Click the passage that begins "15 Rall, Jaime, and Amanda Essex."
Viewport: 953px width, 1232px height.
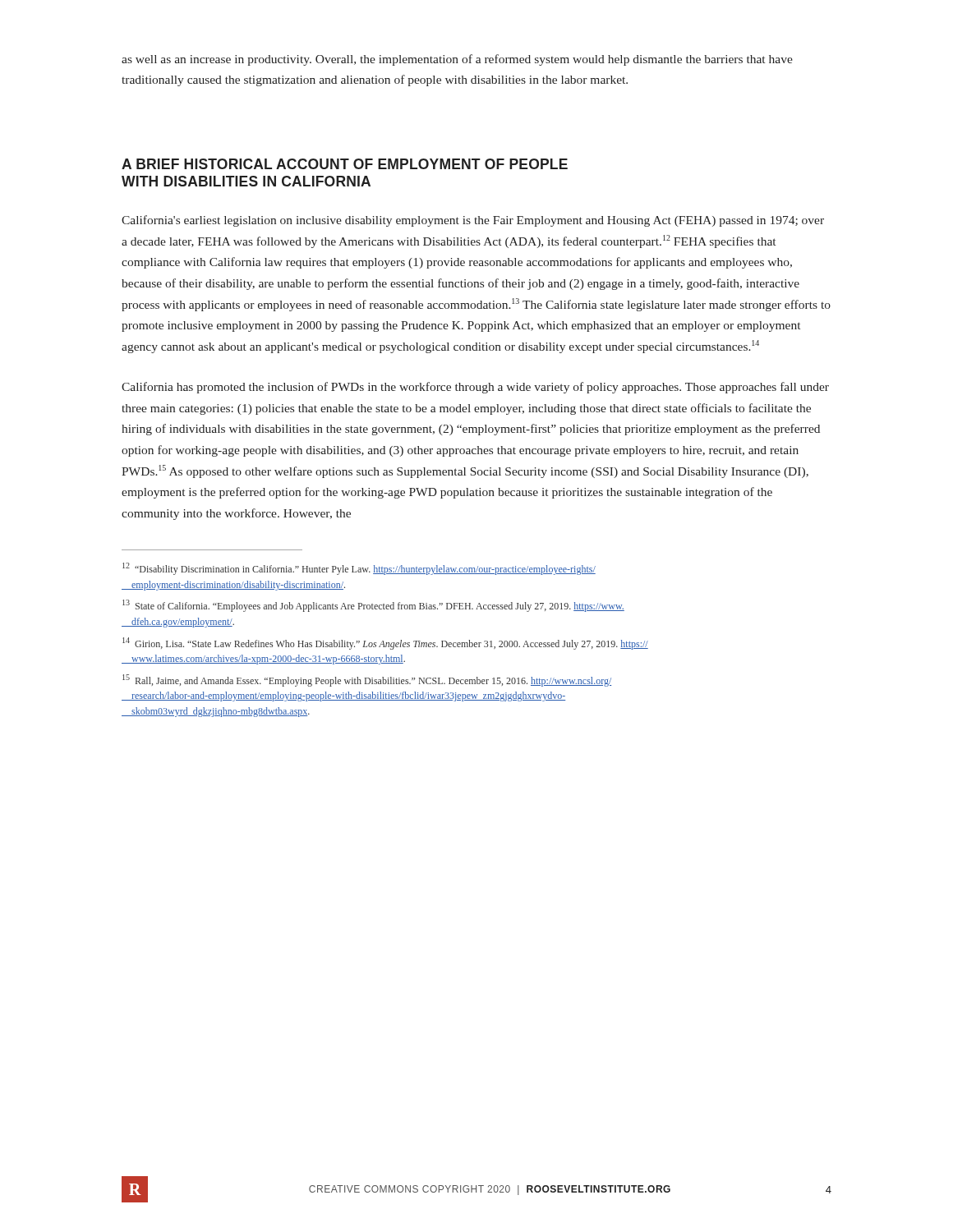point(367,695)
